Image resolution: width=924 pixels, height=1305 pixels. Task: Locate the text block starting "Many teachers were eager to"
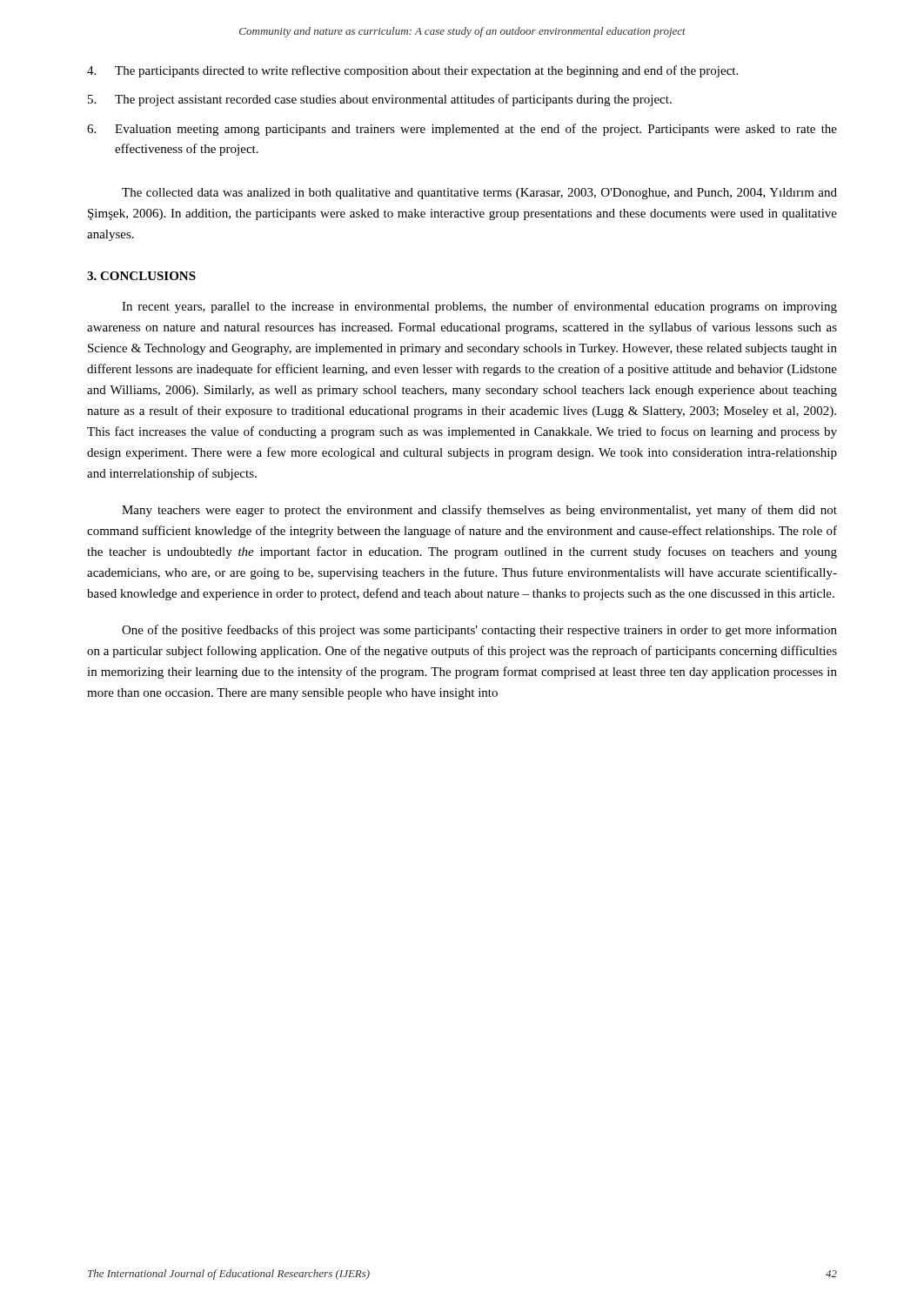pos(462,552)
